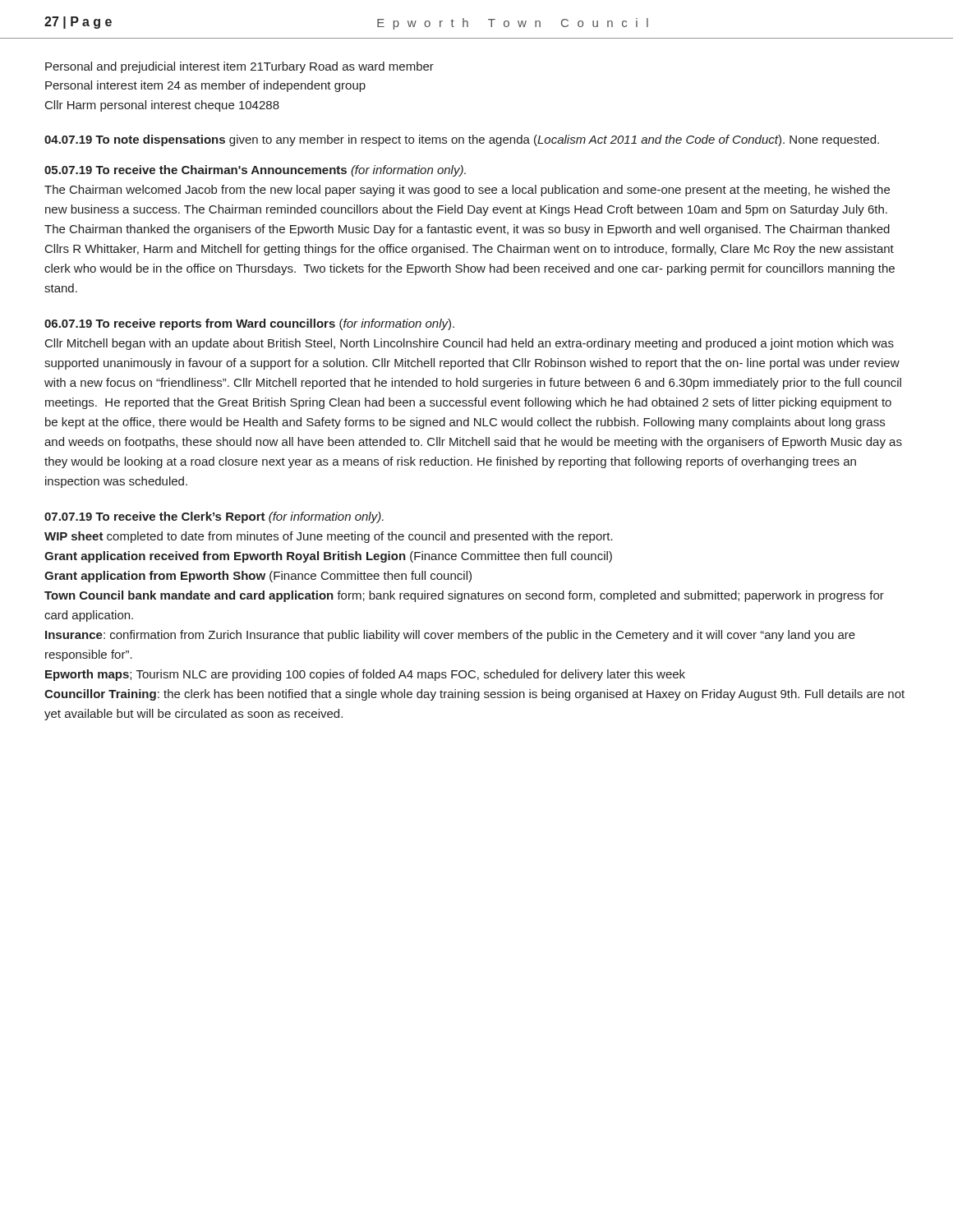The image size is (953, 1232).
Task: Locate the section header that opens with "05.07.19 To receive the Chairman's Announcements (for information"
Action: (x=476, y=169)
